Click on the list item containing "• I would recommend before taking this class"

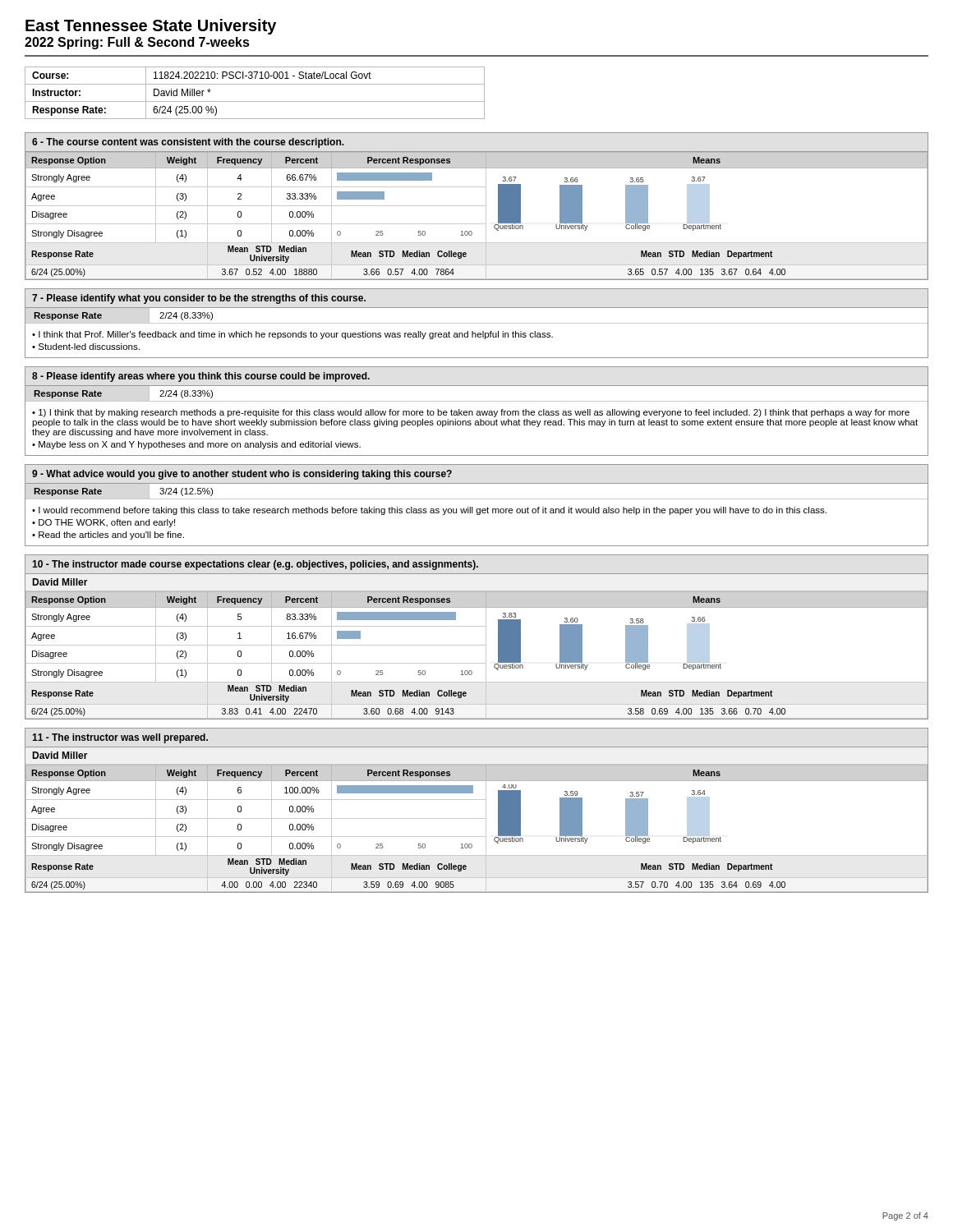pos(430,510)
